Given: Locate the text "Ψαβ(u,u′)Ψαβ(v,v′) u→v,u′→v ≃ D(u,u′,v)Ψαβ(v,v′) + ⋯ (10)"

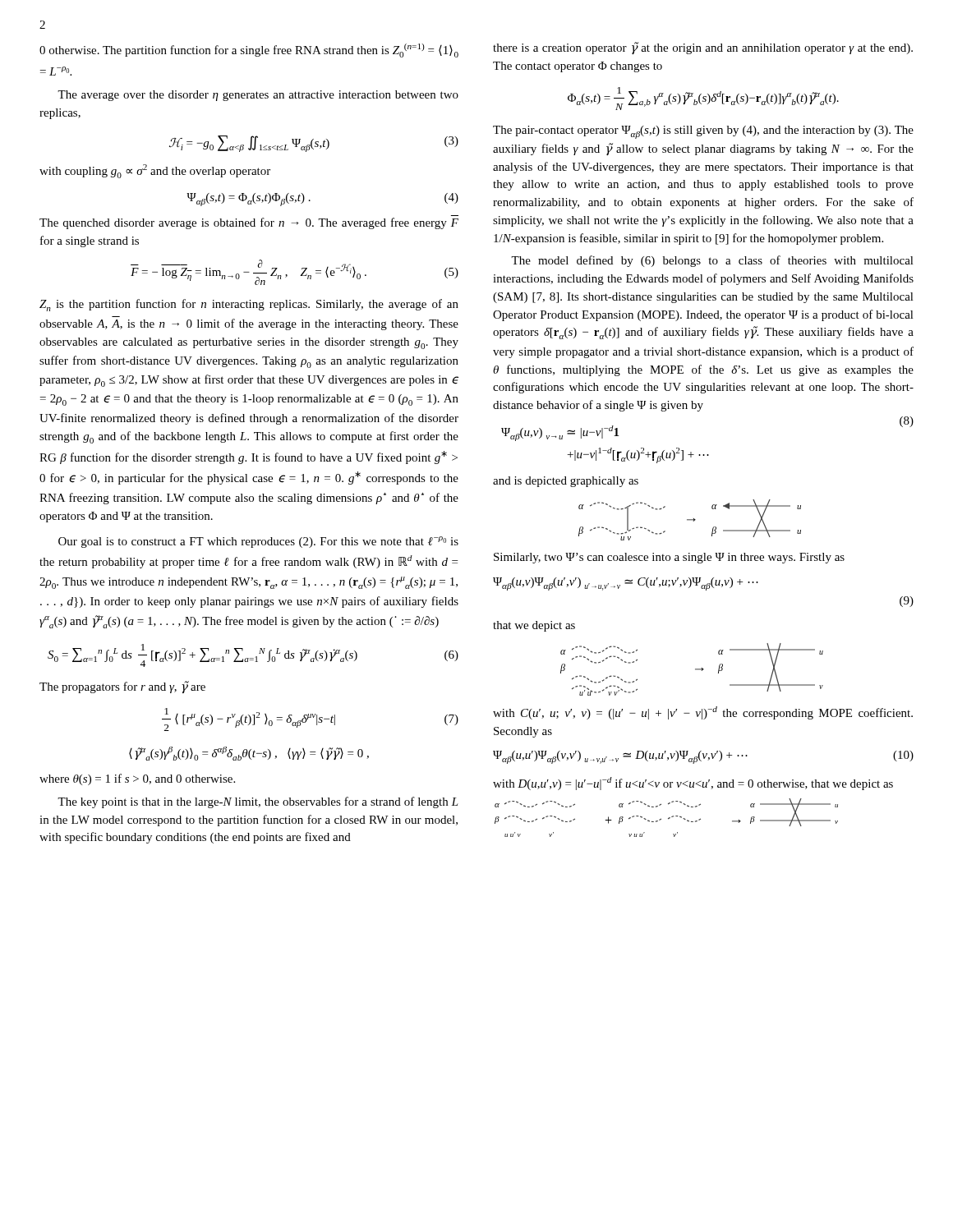Looking at the screenshot, I should point(703,756).
